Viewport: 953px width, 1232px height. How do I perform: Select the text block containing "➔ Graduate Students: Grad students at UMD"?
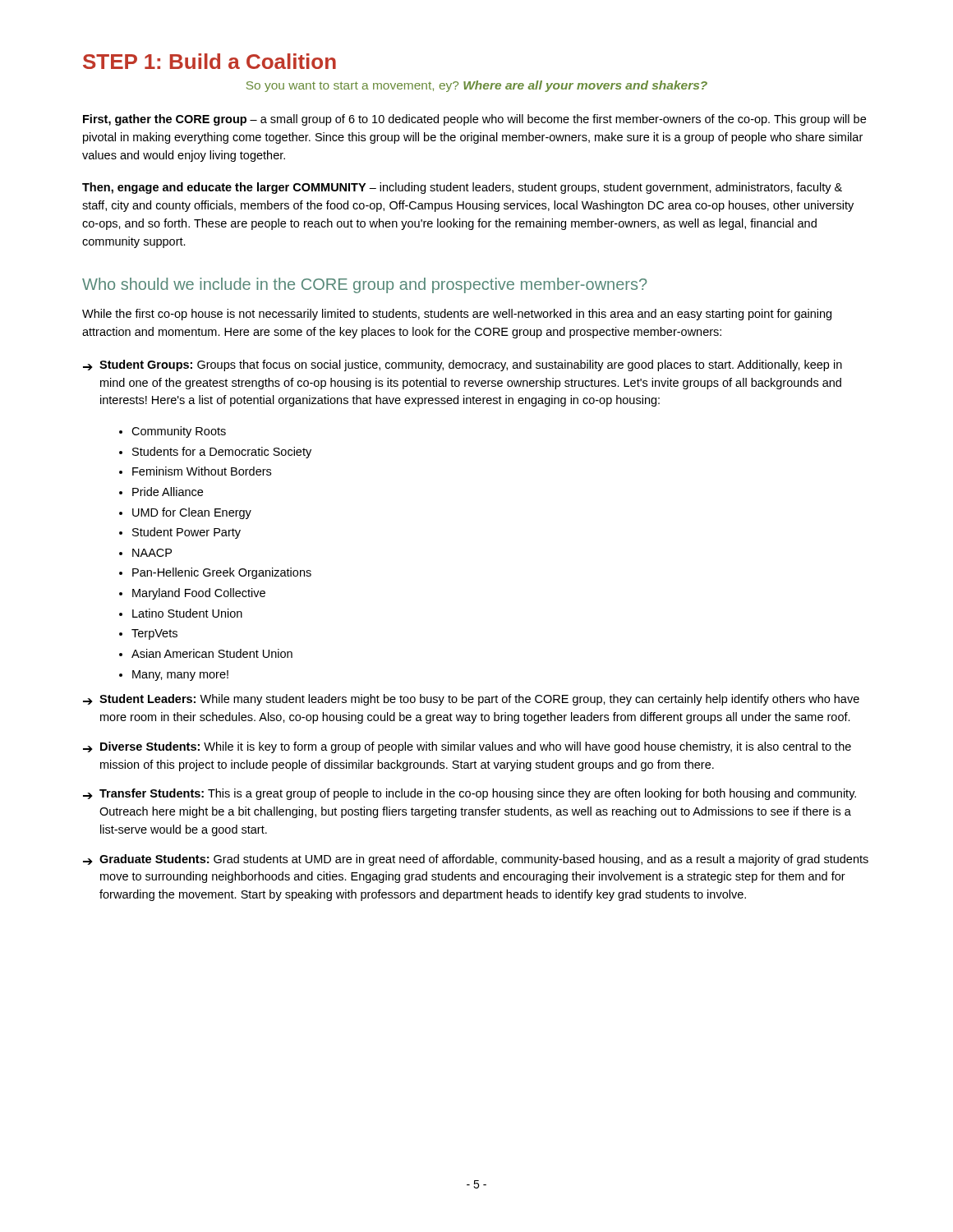476,877
